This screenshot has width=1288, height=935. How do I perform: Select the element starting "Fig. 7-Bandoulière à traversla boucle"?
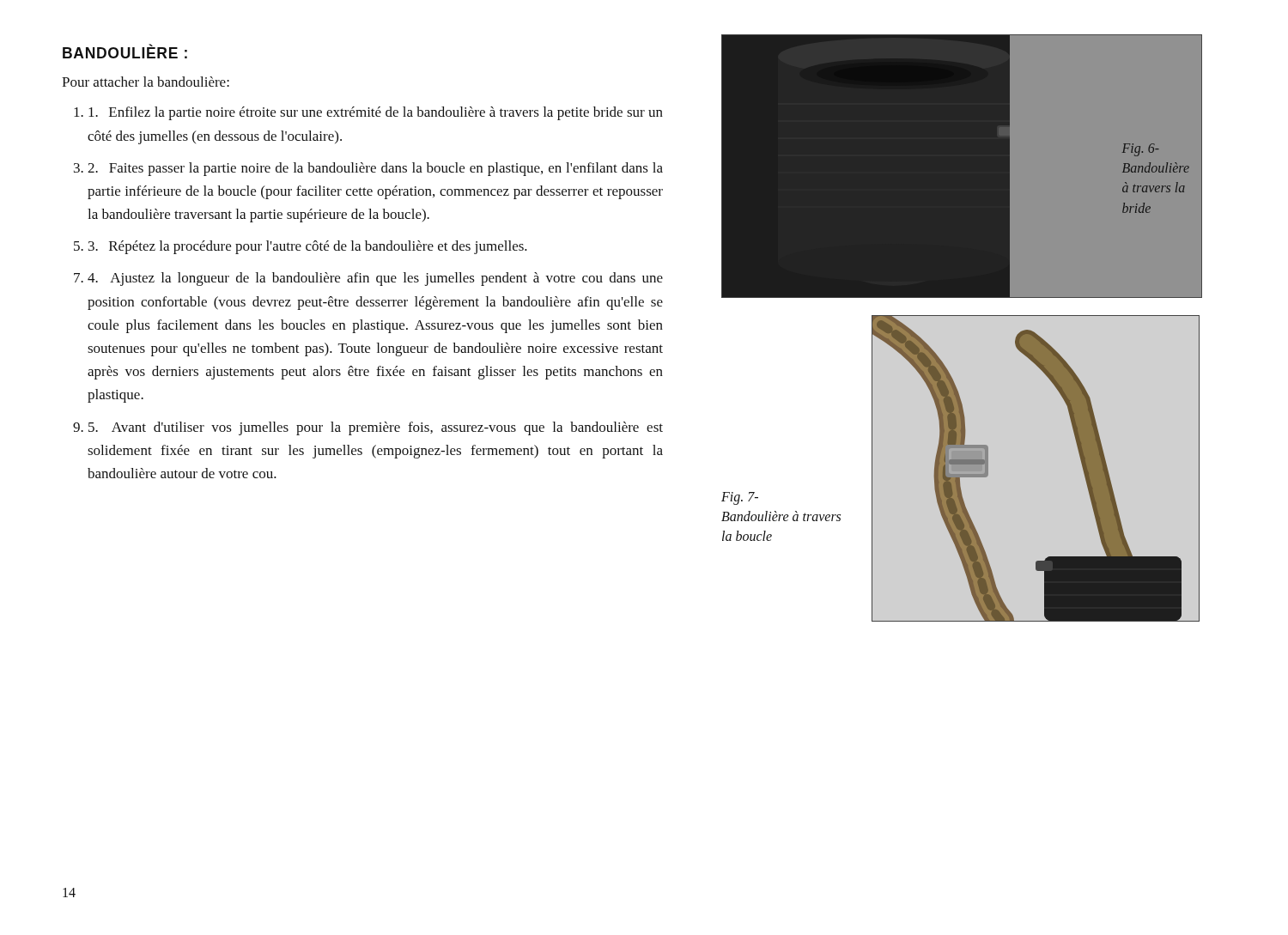[x=781, y=517]
